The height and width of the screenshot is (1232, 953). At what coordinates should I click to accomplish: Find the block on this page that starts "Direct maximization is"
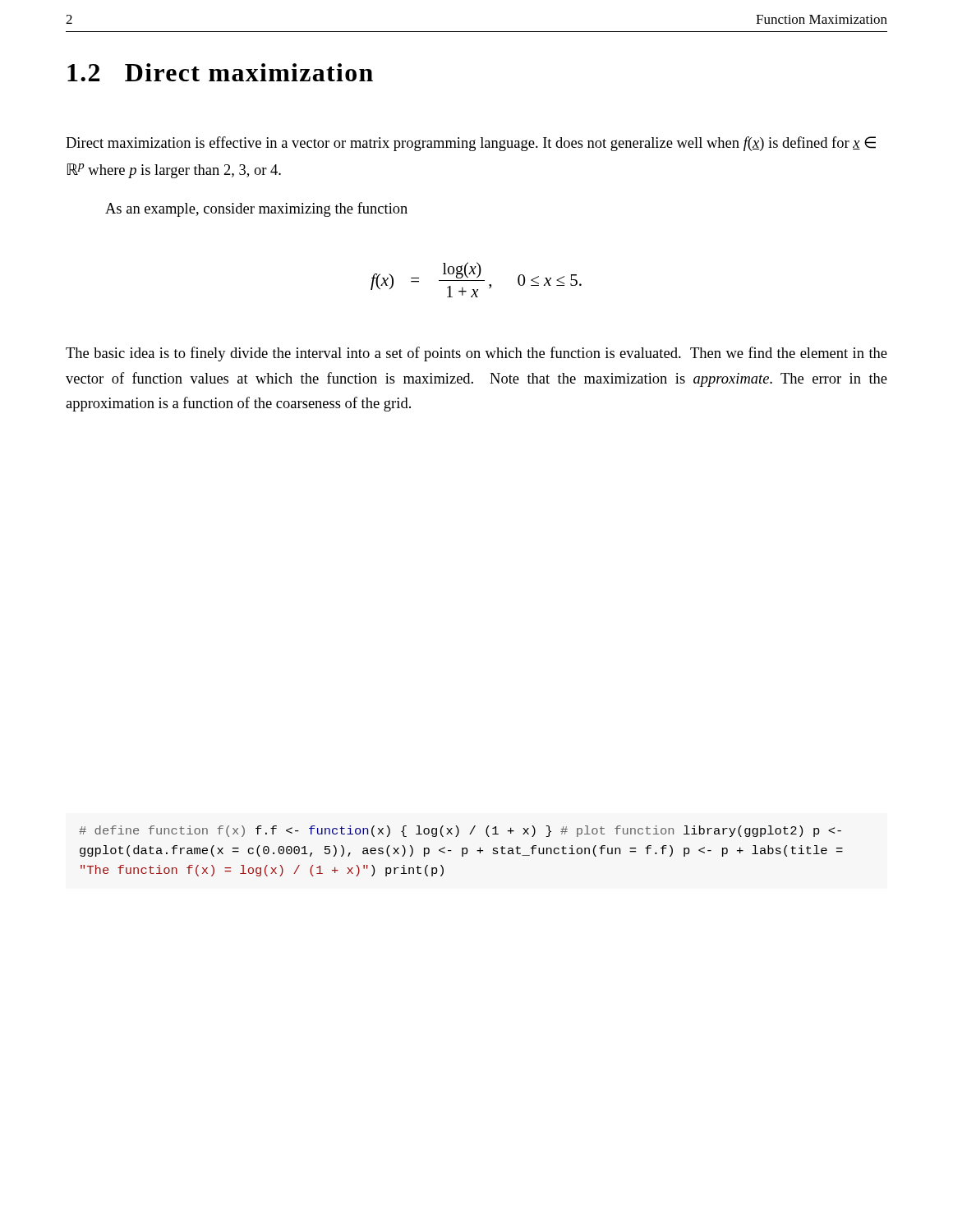click(x=472, y=156)
